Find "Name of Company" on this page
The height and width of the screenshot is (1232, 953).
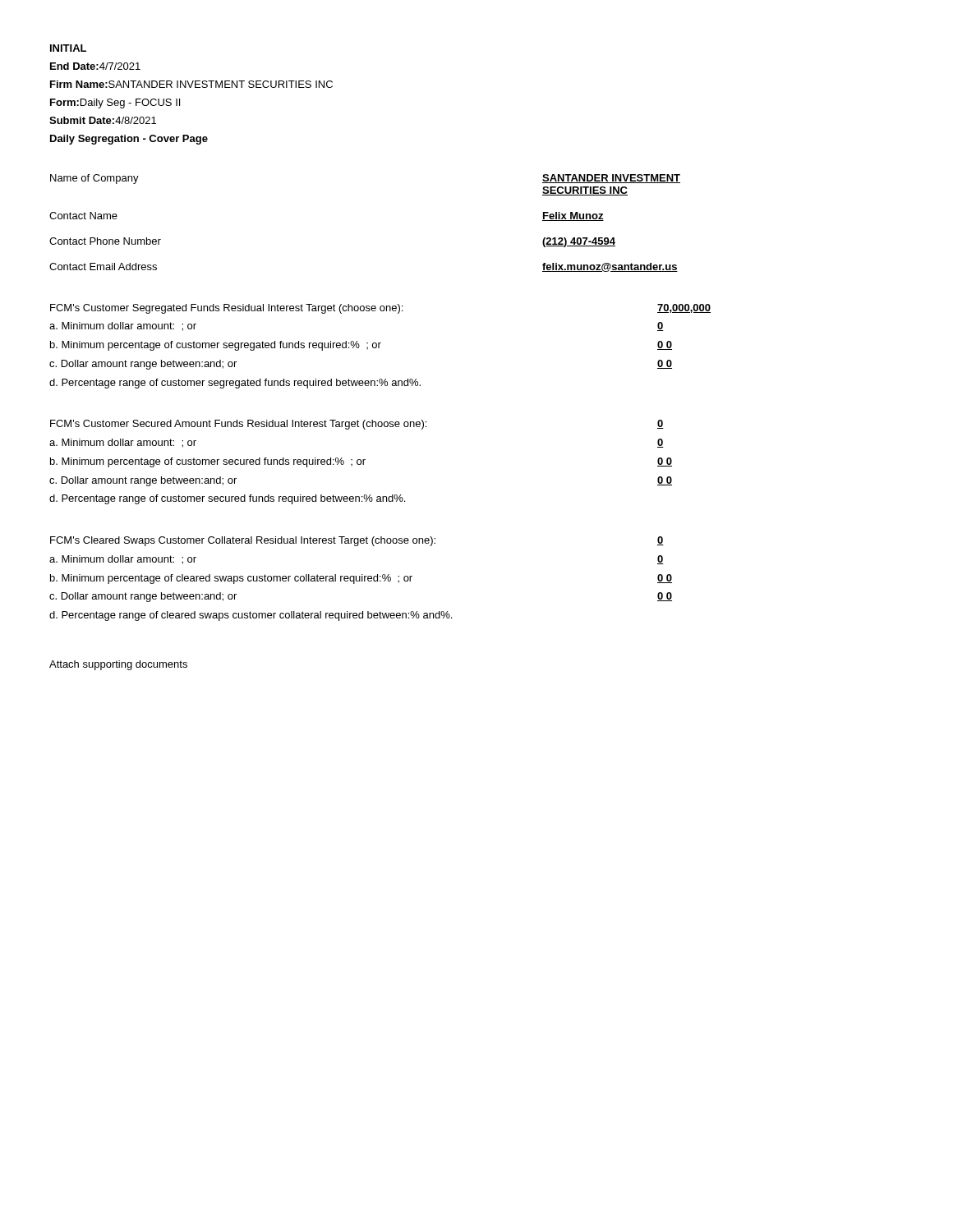pos(94,177)
